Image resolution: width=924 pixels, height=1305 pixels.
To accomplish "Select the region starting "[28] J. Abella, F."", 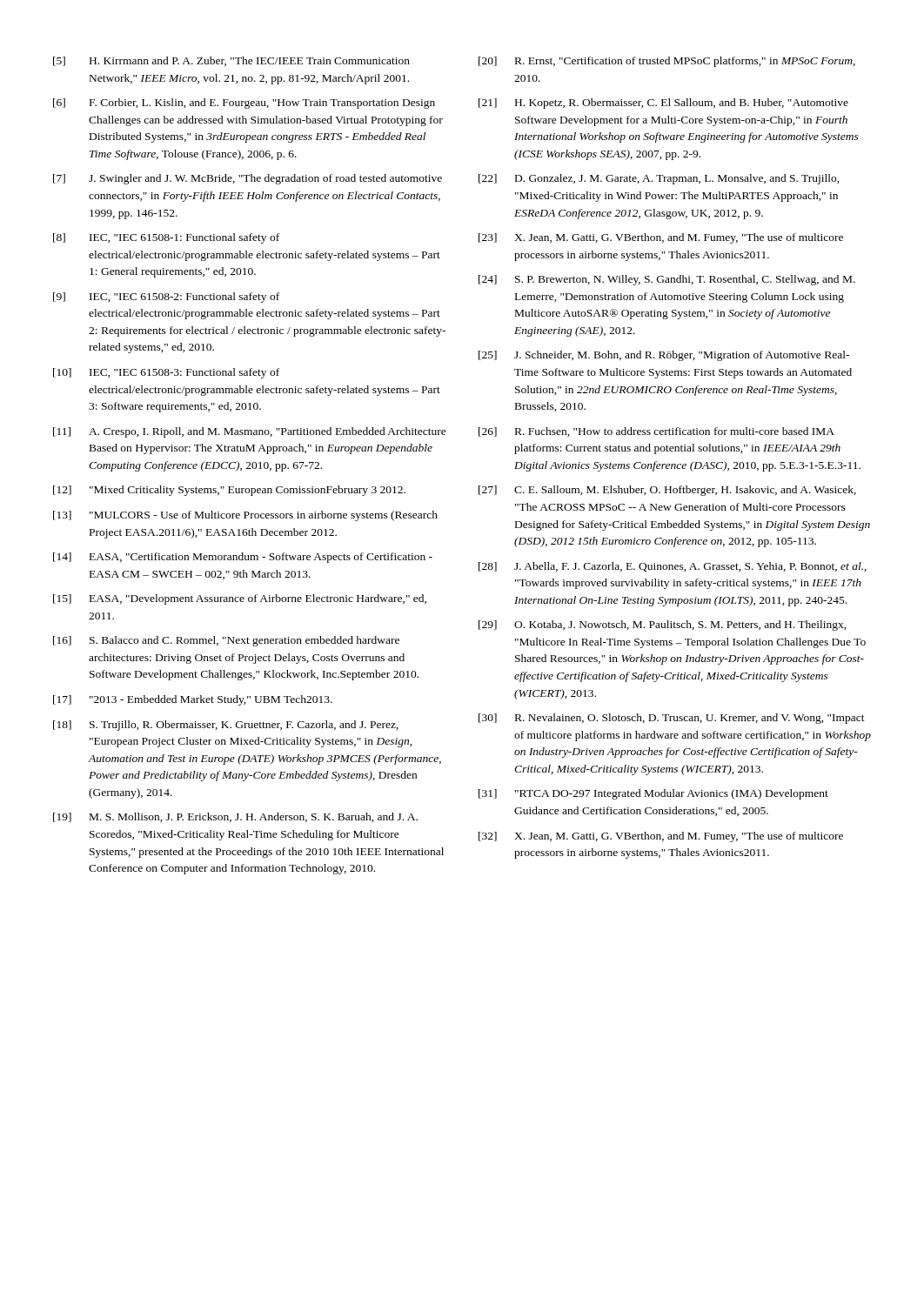I will click(675, 583).
